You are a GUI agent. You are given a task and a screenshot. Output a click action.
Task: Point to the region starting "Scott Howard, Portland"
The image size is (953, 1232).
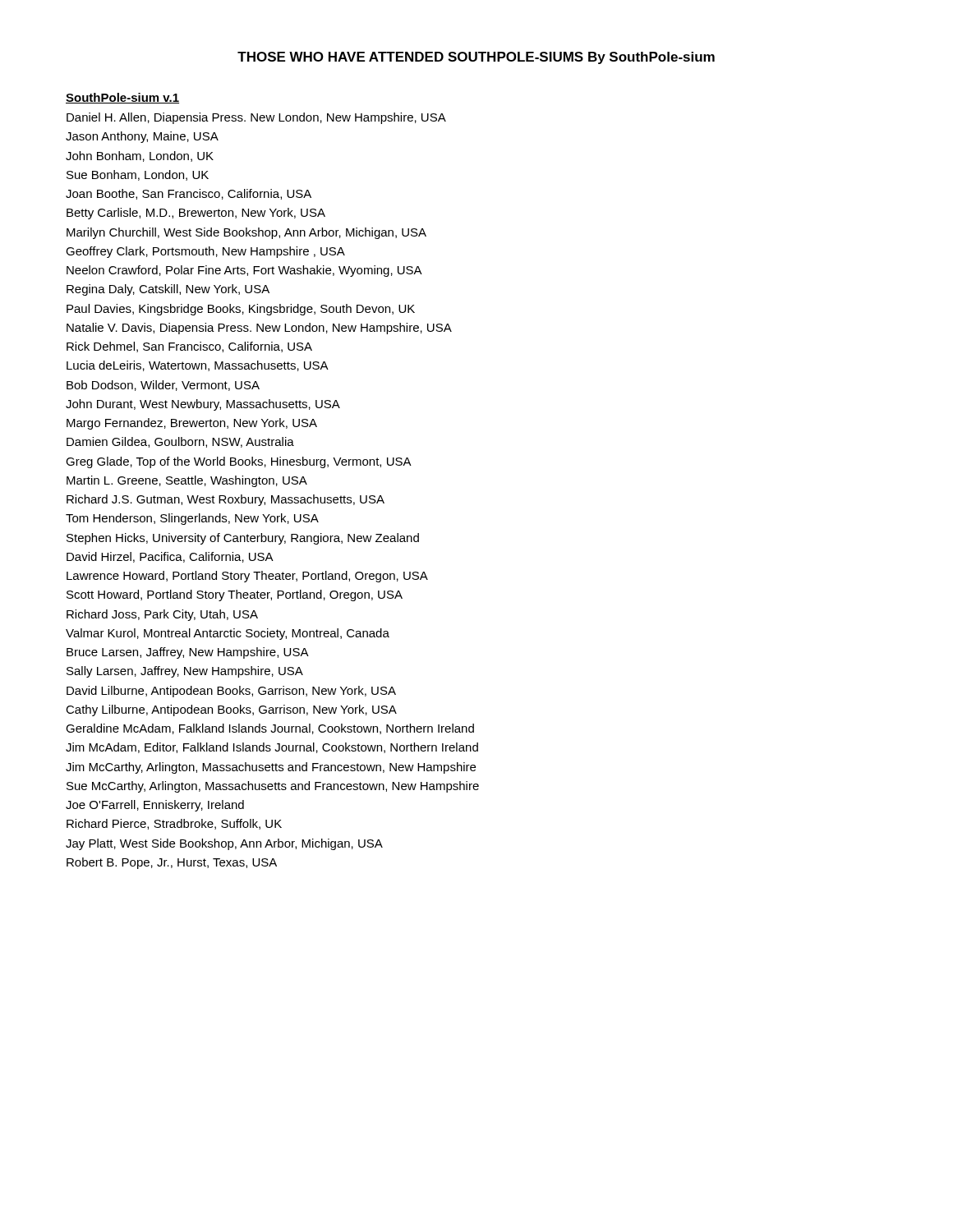[x=234, y=594]
